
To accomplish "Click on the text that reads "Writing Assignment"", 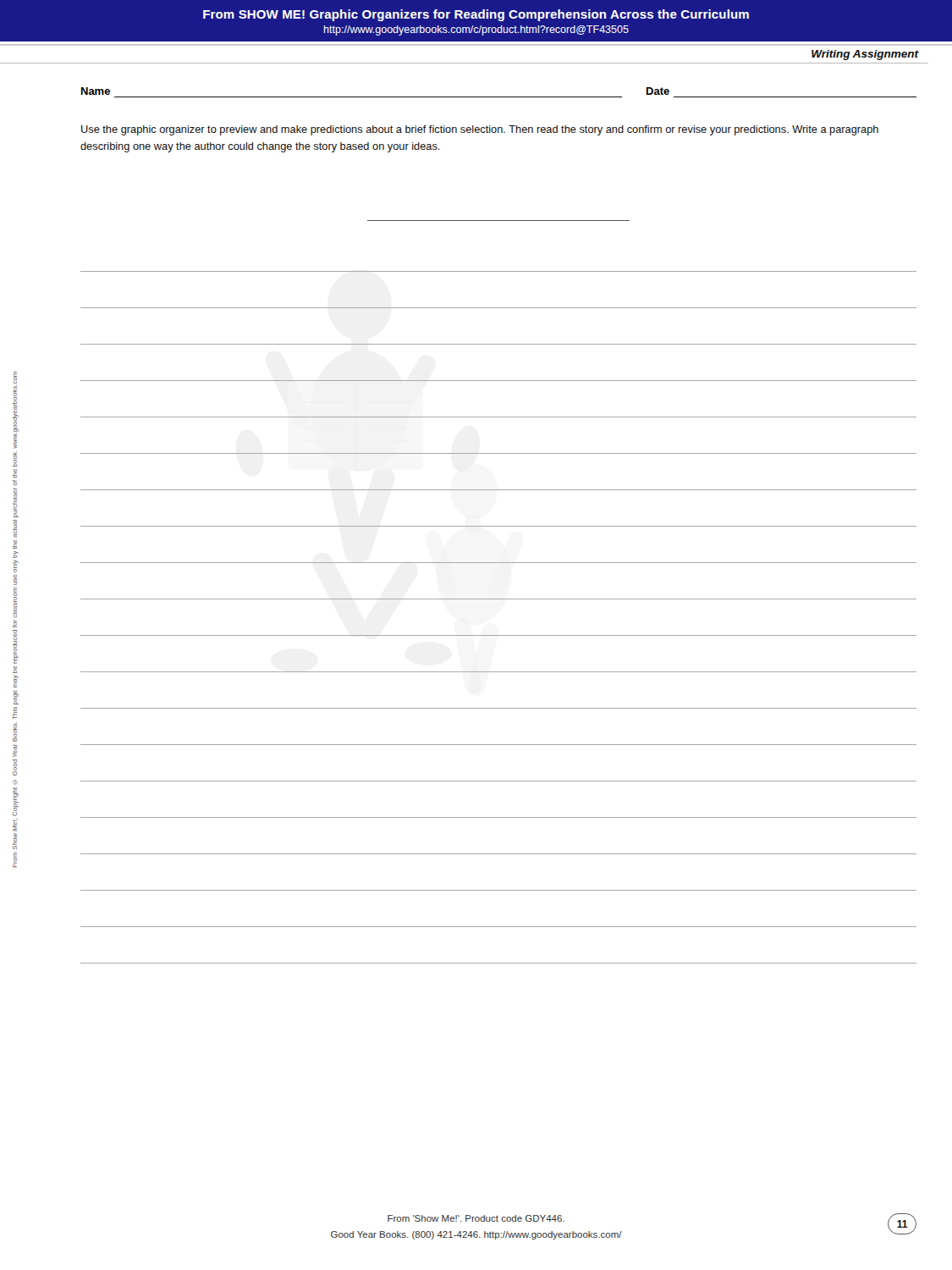I will (865, 54).
